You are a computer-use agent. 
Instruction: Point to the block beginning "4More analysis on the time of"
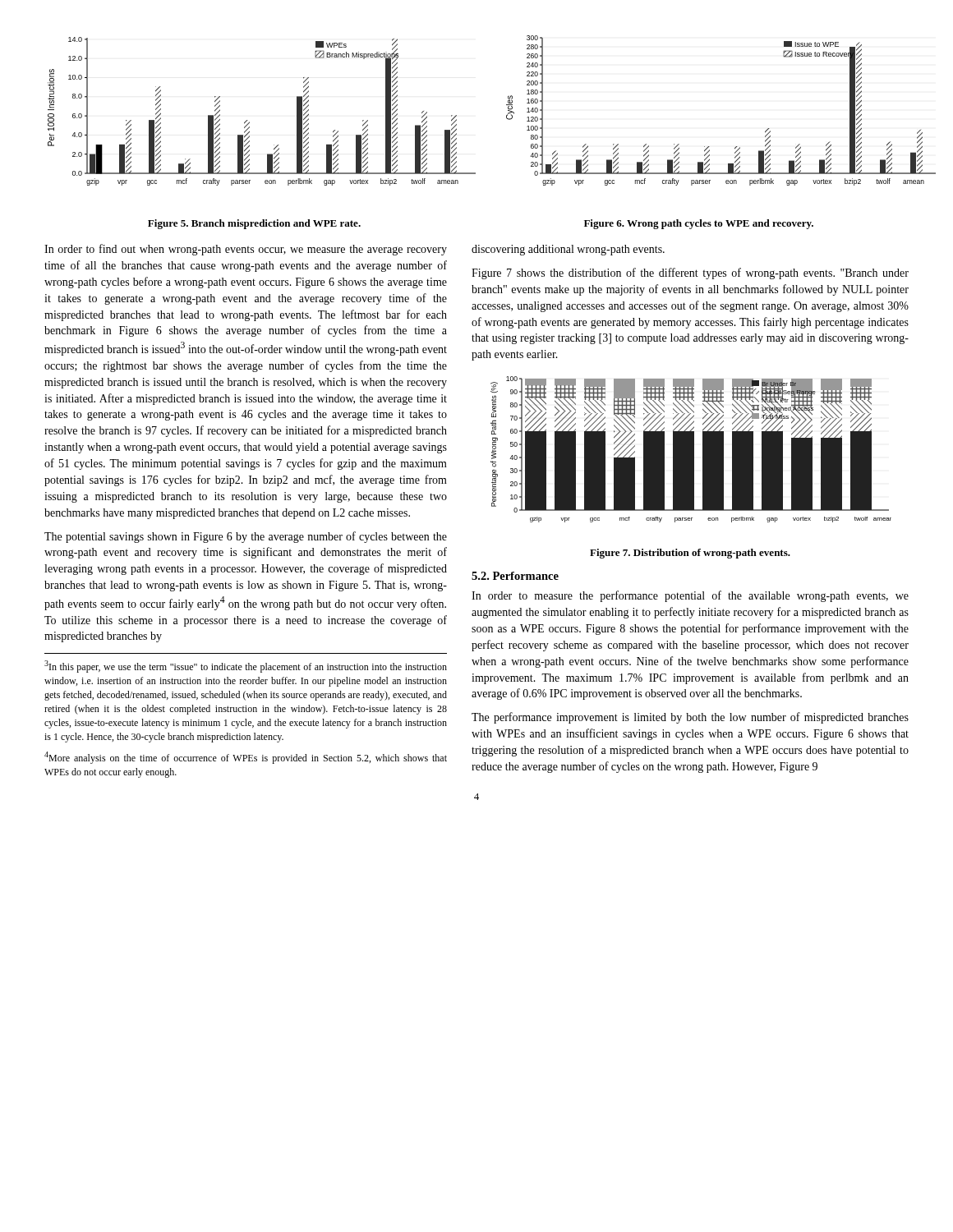pyautogui.click(x=246, y=764)
